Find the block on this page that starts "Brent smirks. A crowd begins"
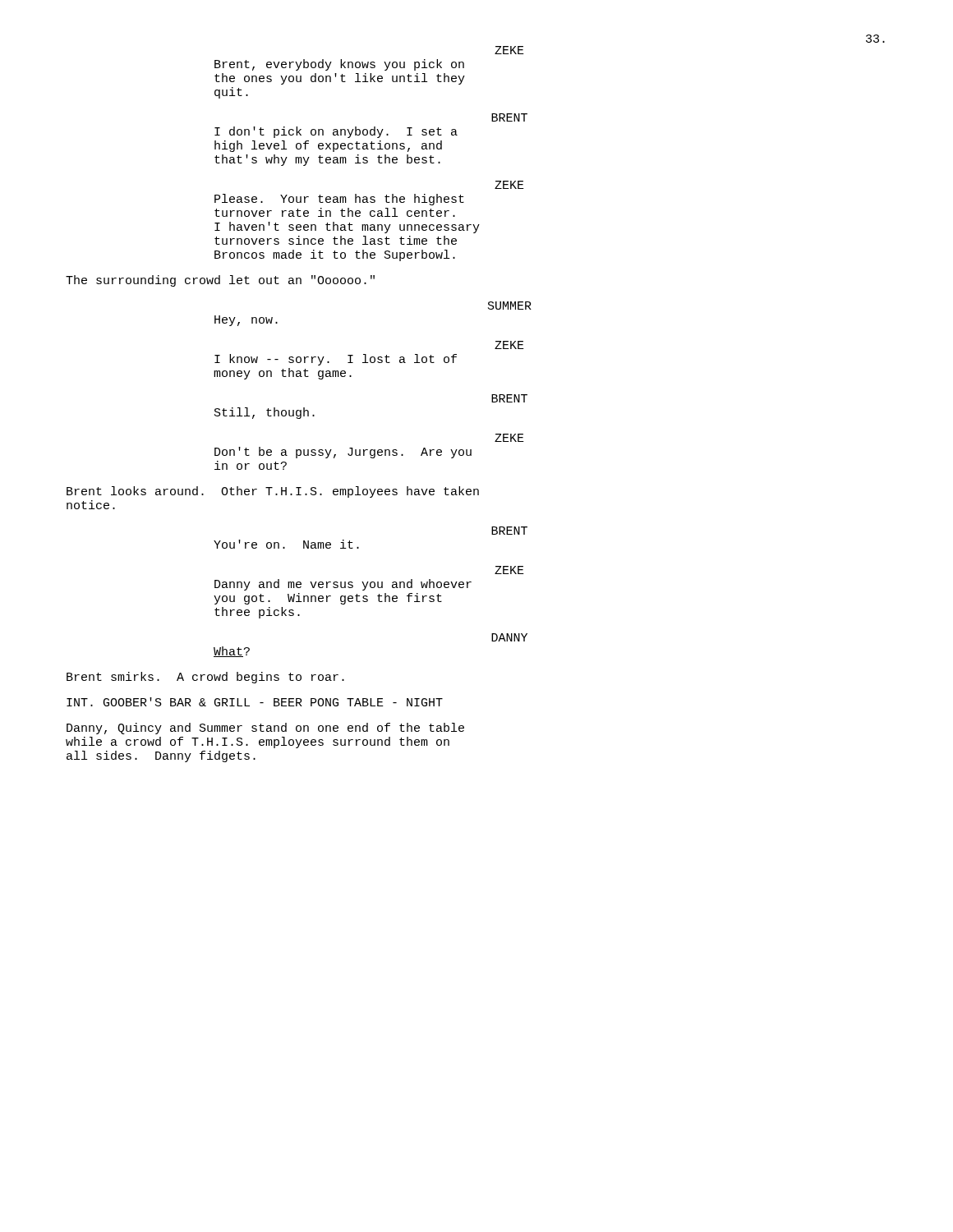953x1232 pixels. (205, 678)
